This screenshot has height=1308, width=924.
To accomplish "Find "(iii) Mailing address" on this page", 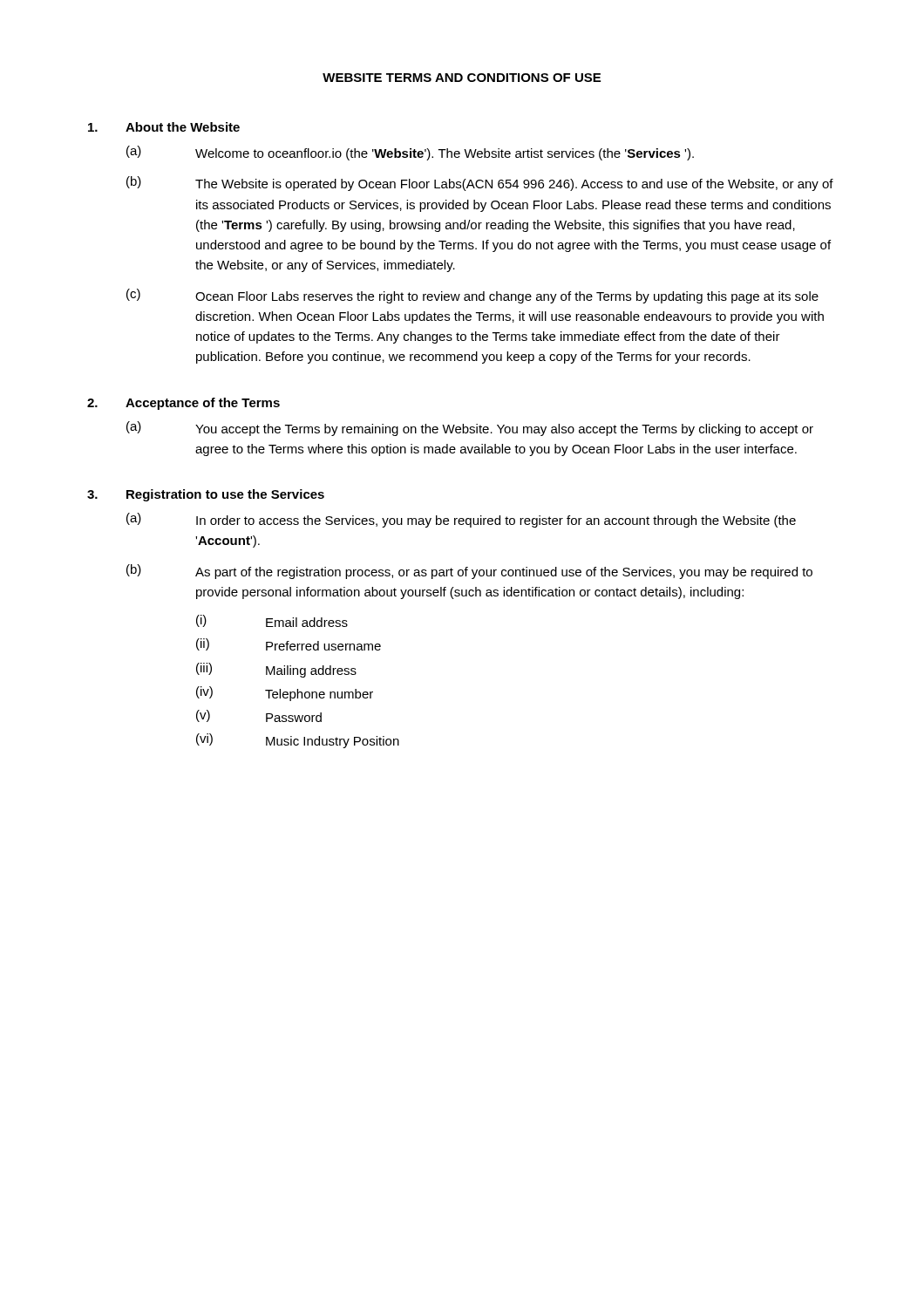I will [x=276, y=670].
